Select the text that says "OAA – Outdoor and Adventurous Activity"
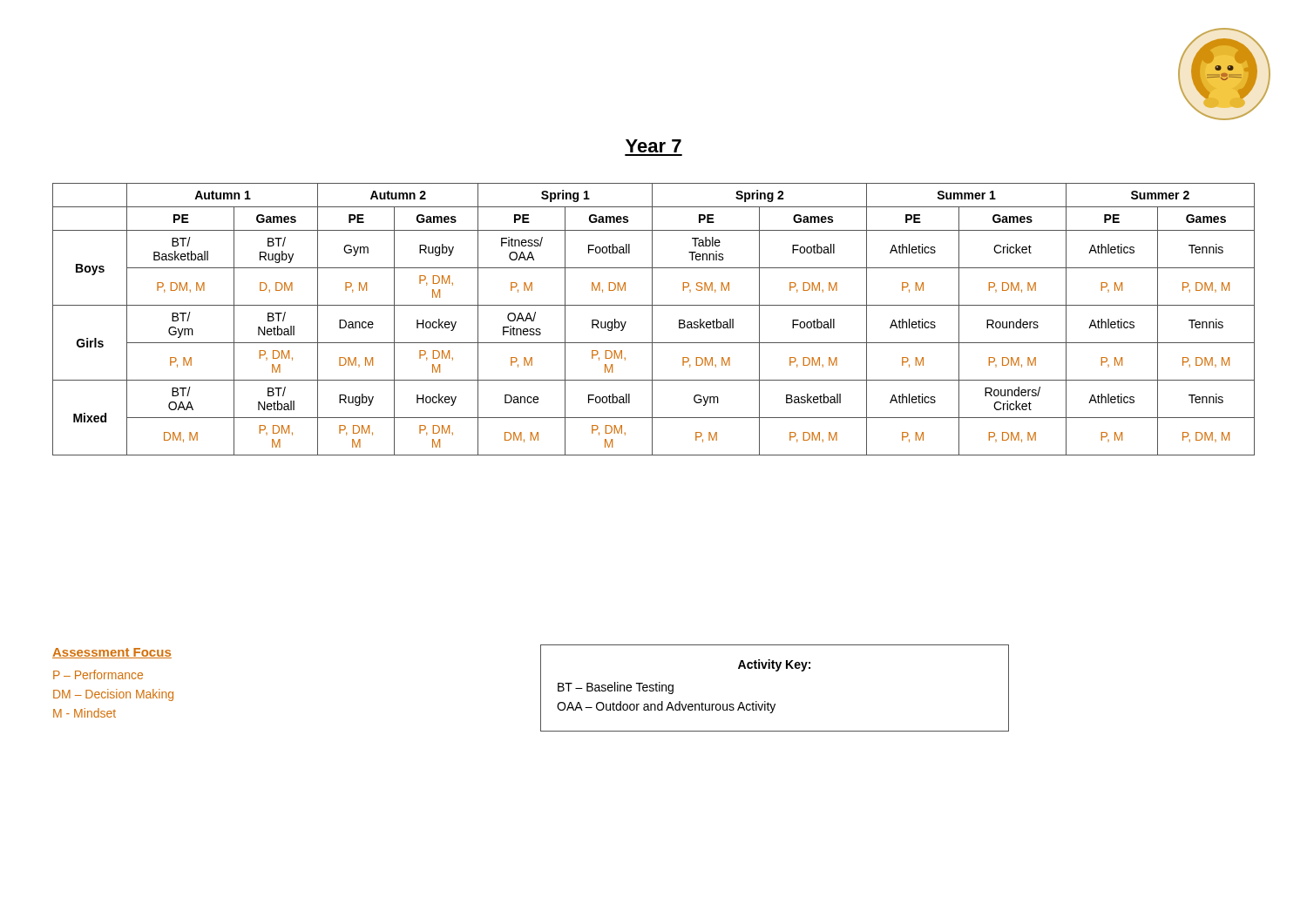This screenshot has width=1307, height=924. pyautogui.click(x=666, y=706)
